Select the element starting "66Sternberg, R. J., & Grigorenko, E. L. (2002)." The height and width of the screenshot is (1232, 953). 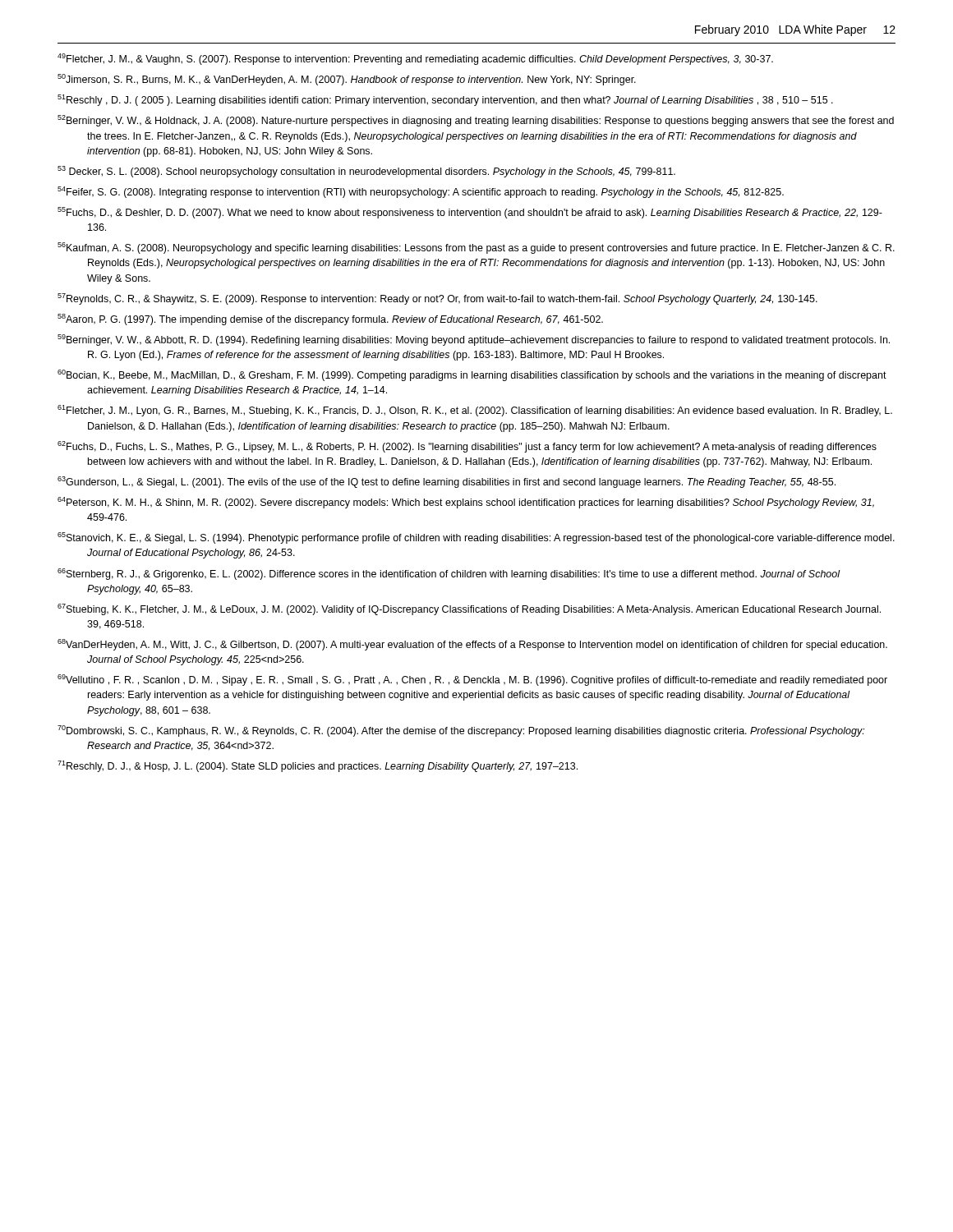(476, 581)
